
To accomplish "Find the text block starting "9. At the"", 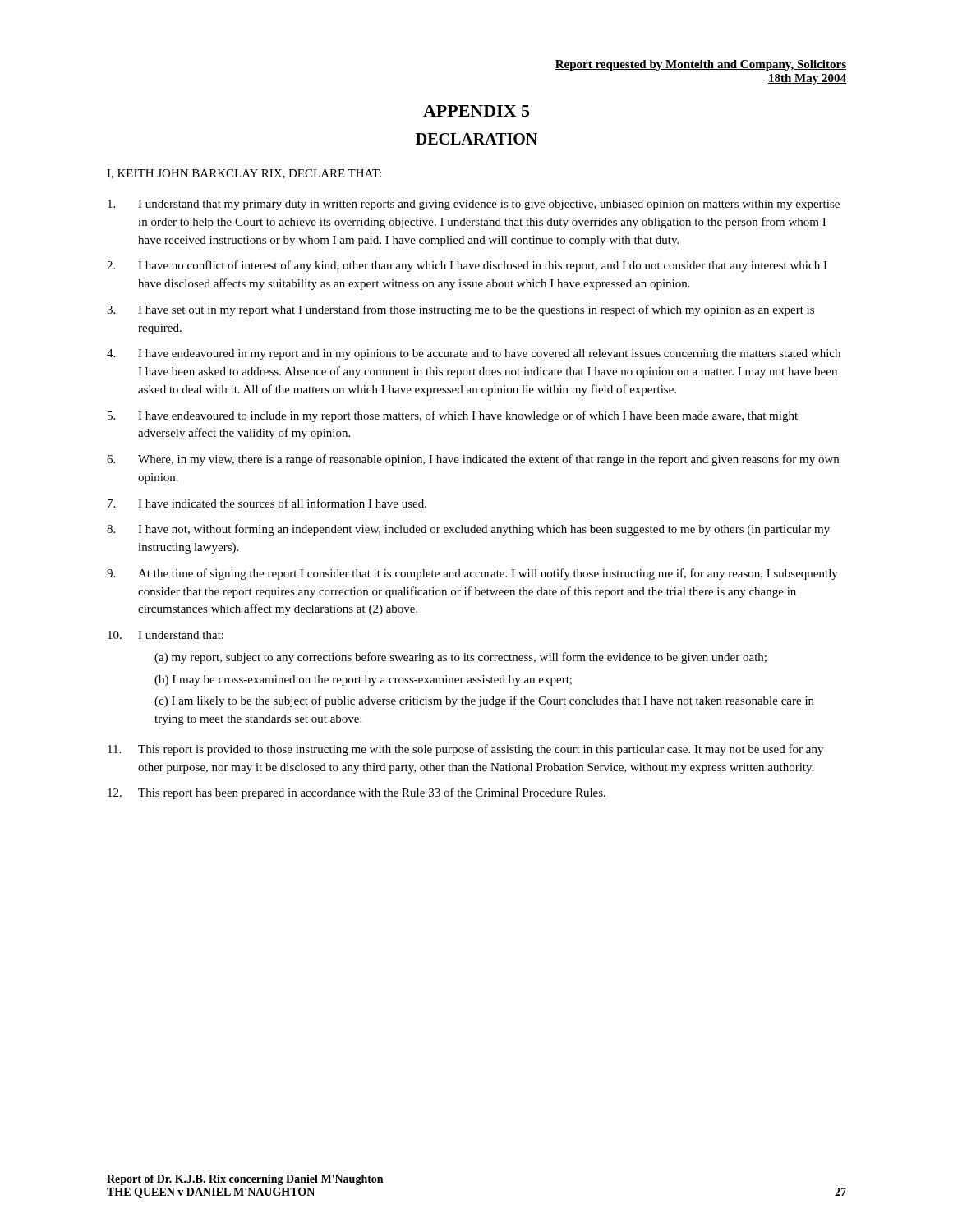I will (x=476, y=592).
